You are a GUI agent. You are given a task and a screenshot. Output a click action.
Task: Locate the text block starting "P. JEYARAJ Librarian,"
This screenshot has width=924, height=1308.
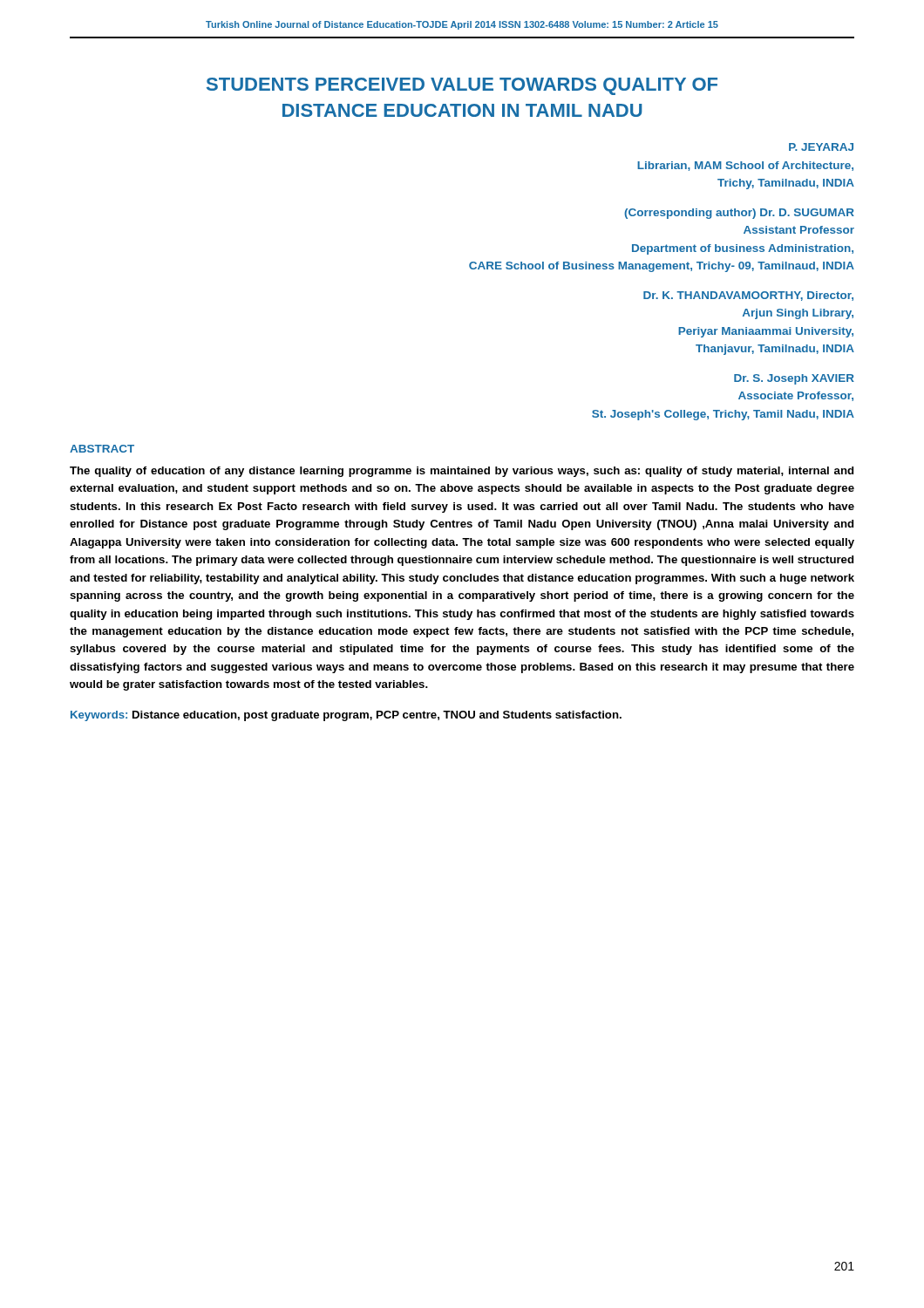[x=821, y=147]
